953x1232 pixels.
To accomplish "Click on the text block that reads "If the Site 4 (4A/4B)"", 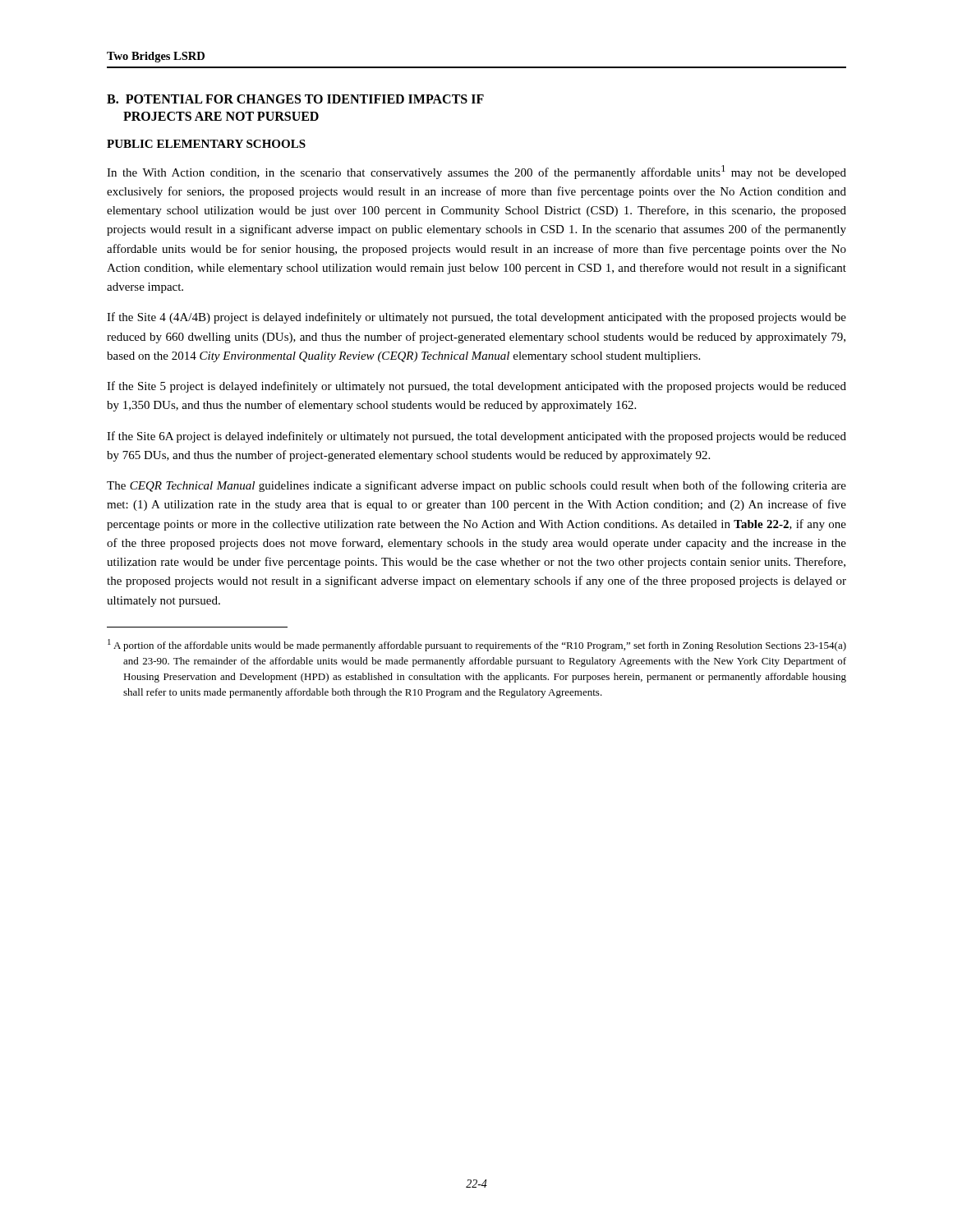I will coord(476,336).
